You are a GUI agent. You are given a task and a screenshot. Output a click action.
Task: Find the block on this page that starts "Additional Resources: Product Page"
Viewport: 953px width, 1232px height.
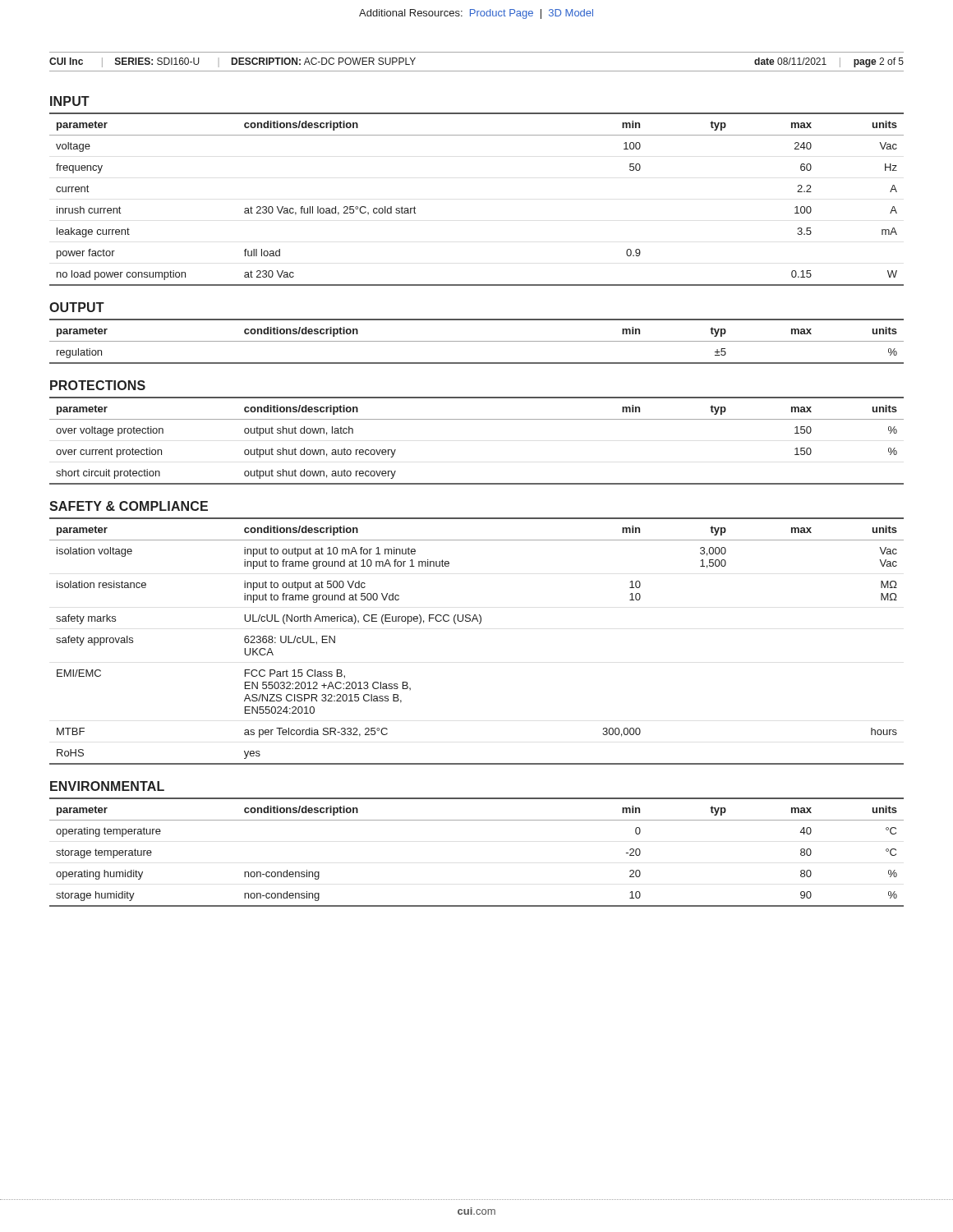click(476, 13)
